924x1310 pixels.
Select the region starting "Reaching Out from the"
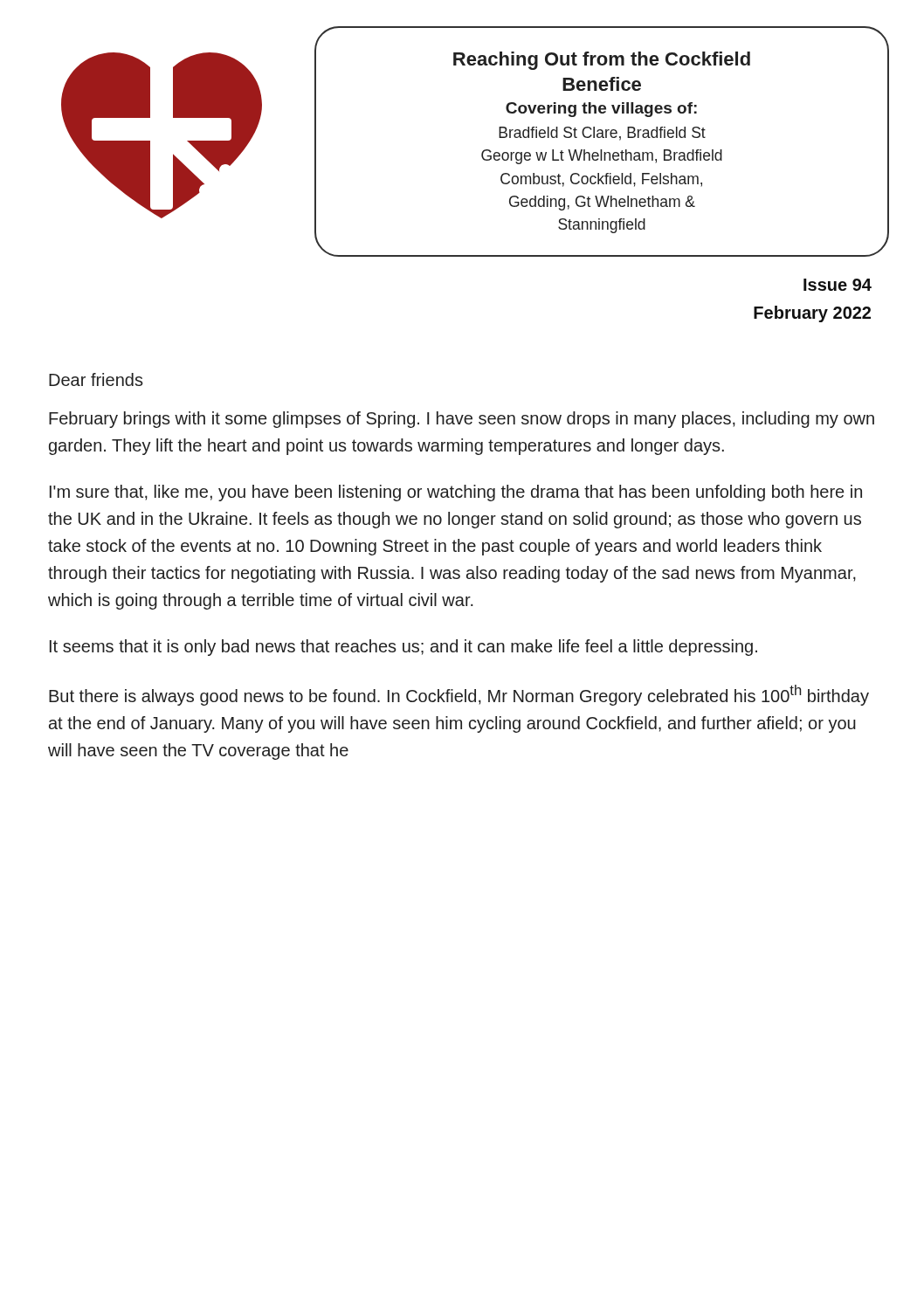coord(602,142)
